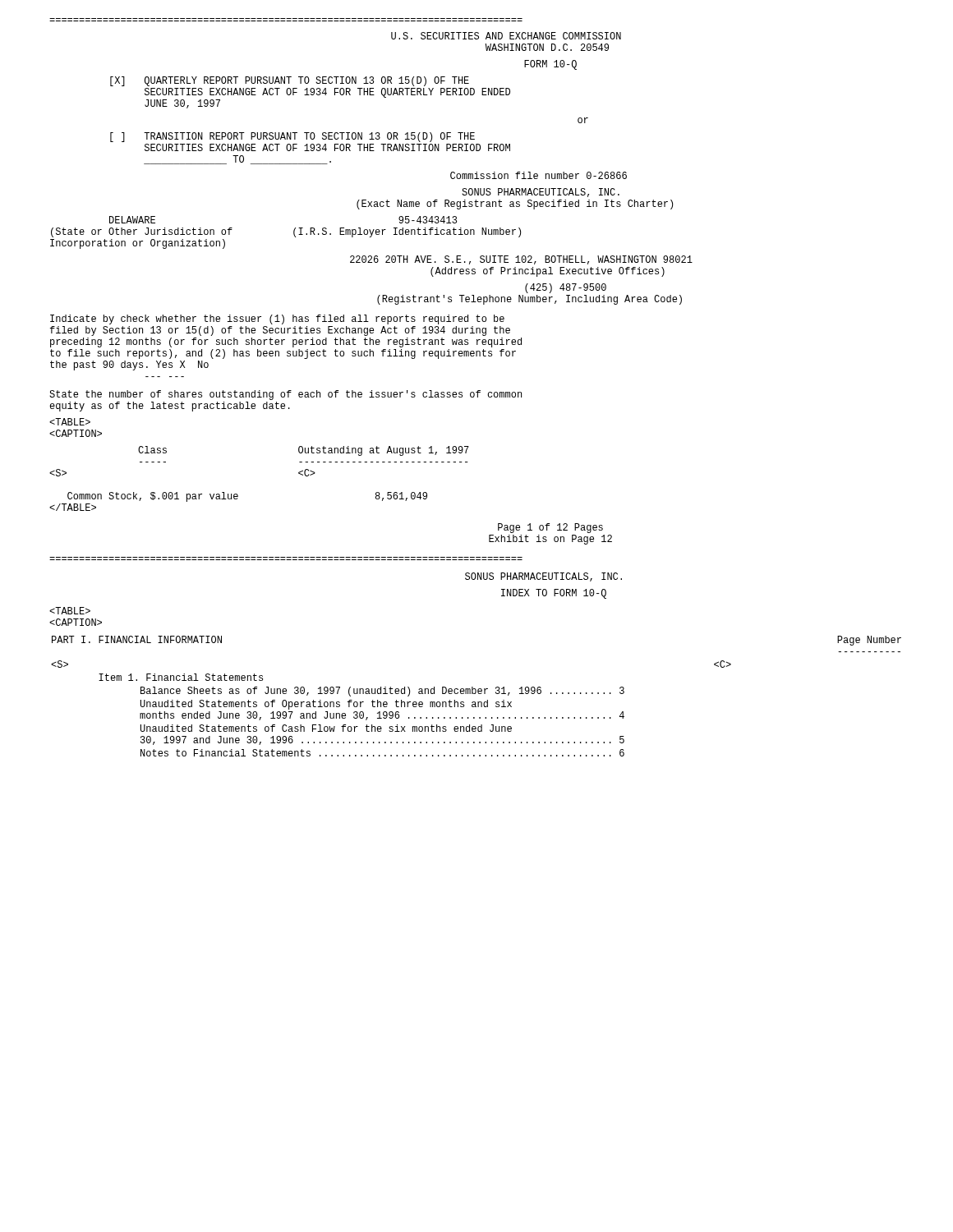Screen dimensions: 1232x953
Task: Click on the table containing "<S> <C>"
Action: pyautogui.click(x=476, y=697)
